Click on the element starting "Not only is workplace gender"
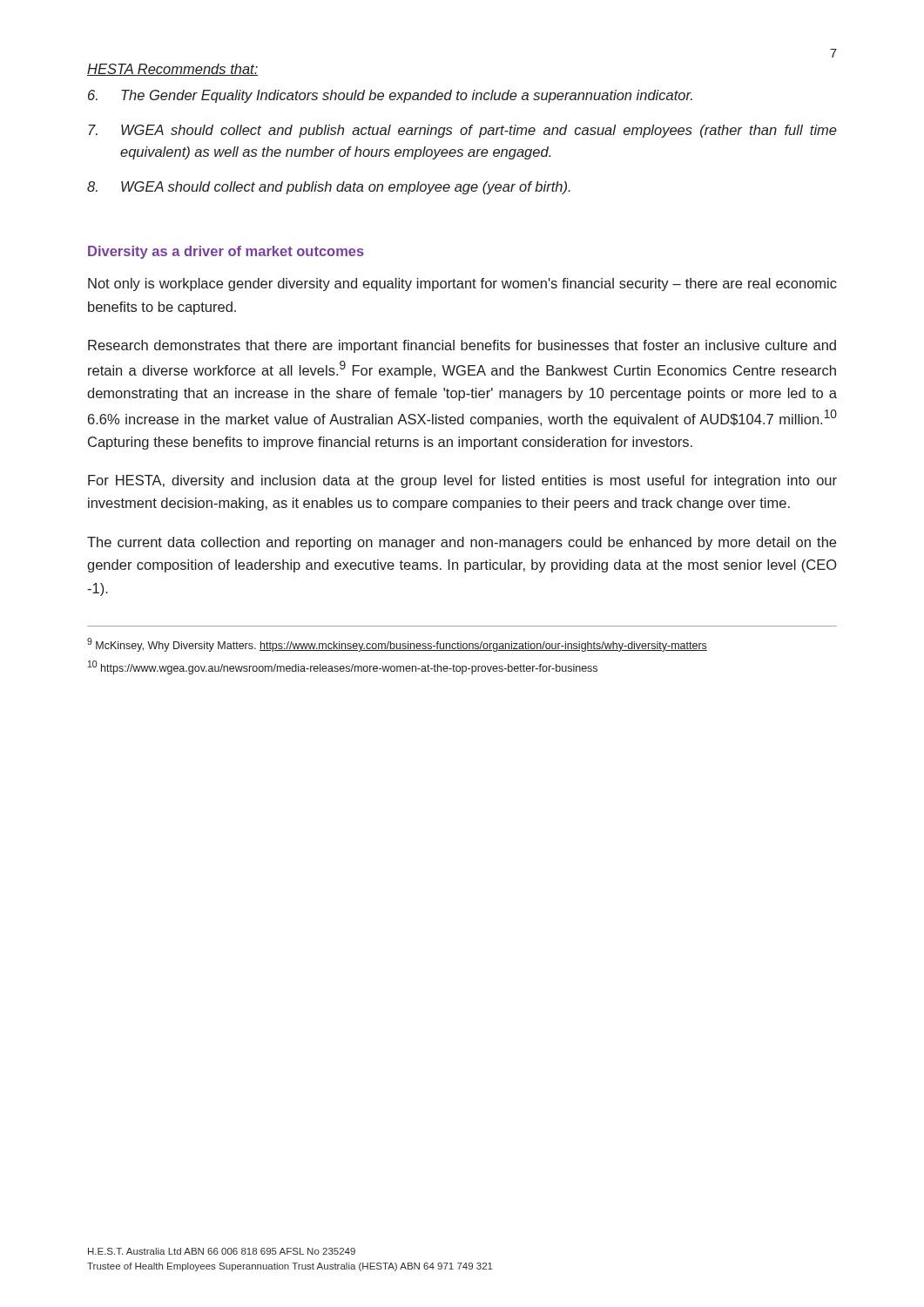The width and height of the screenshot is (924, 1307). pos(462,295)
